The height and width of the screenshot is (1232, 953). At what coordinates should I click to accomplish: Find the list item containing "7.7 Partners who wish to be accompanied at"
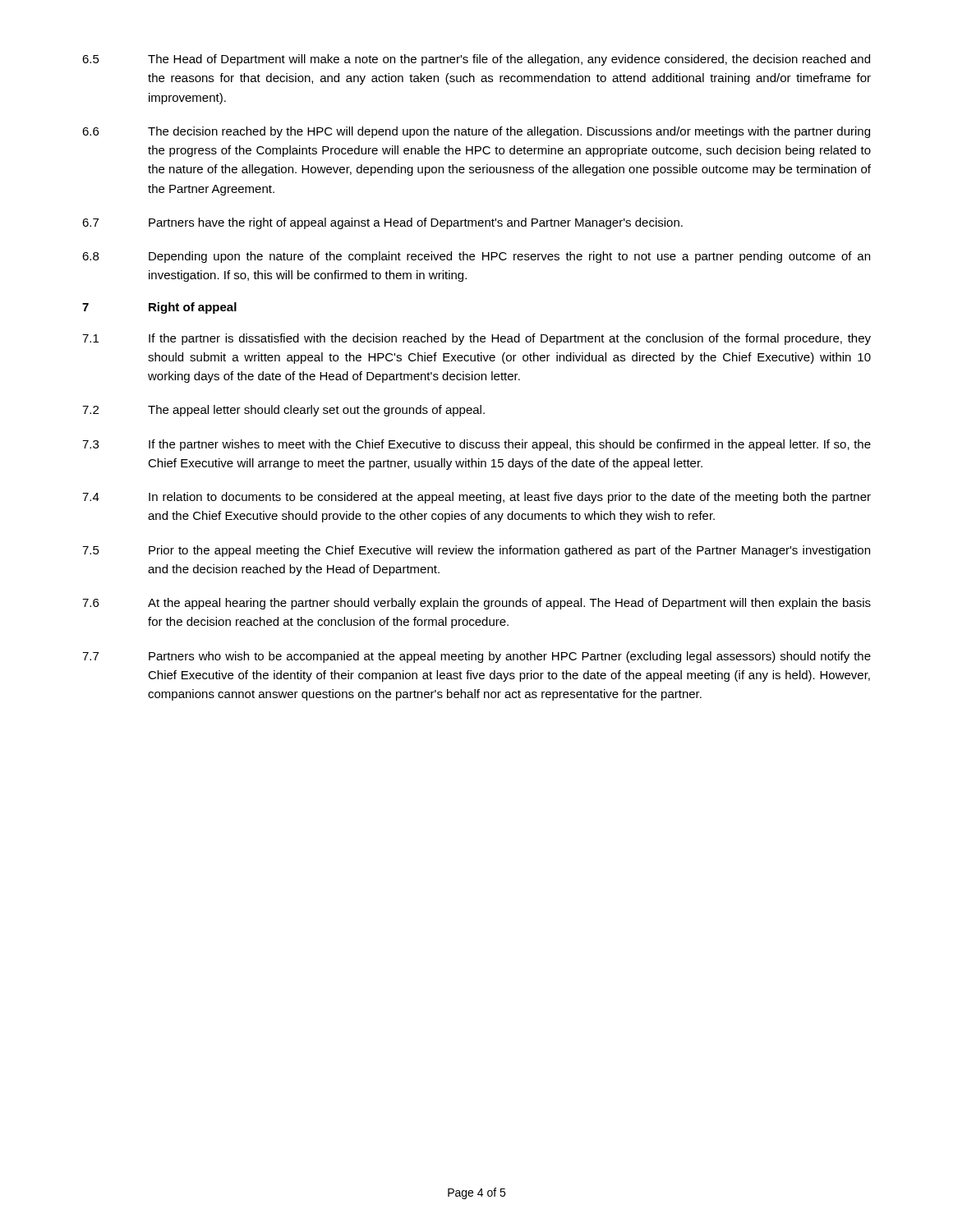(x=476, y=675)
